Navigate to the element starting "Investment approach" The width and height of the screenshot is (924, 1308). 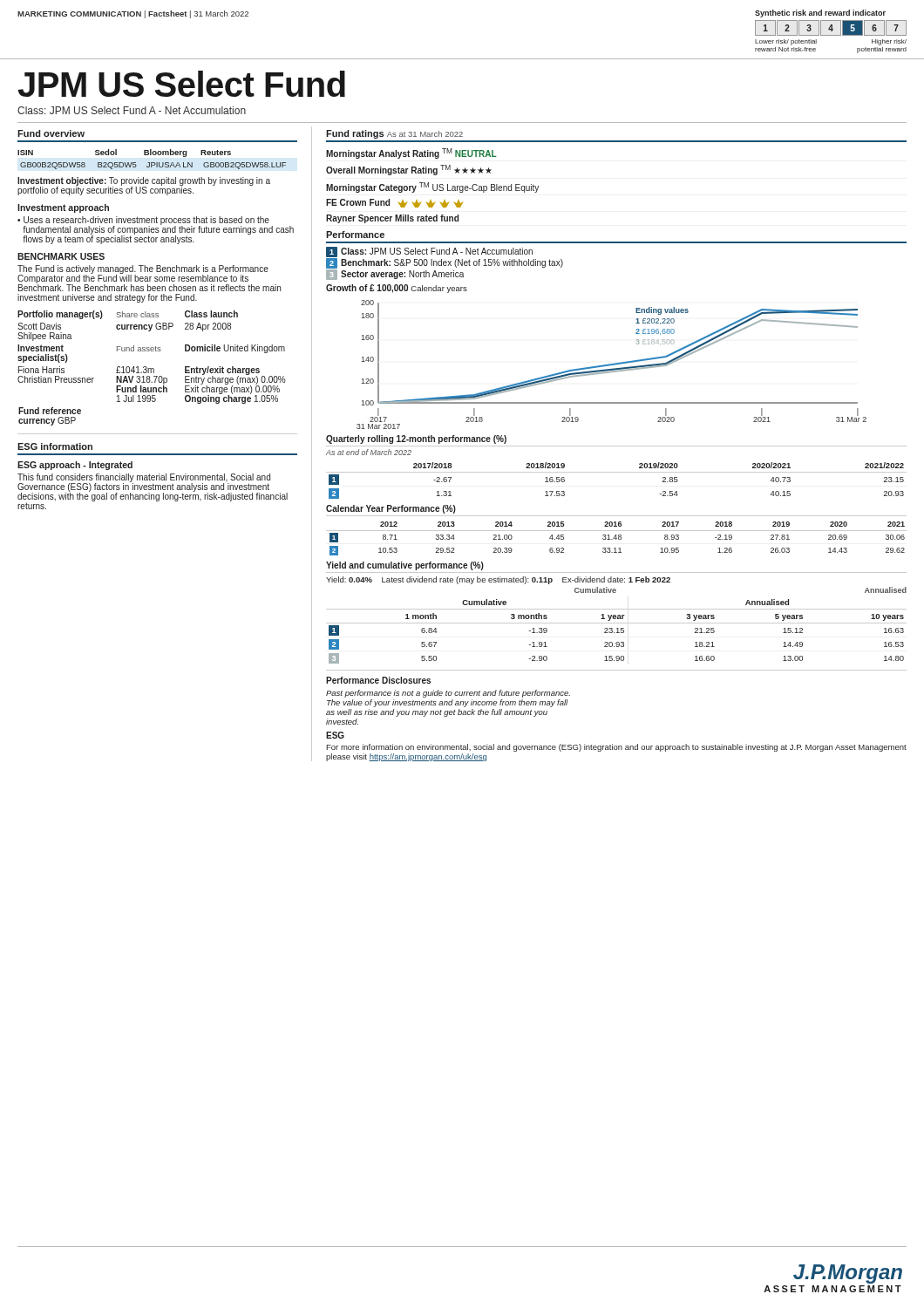[x=63, y=208]
